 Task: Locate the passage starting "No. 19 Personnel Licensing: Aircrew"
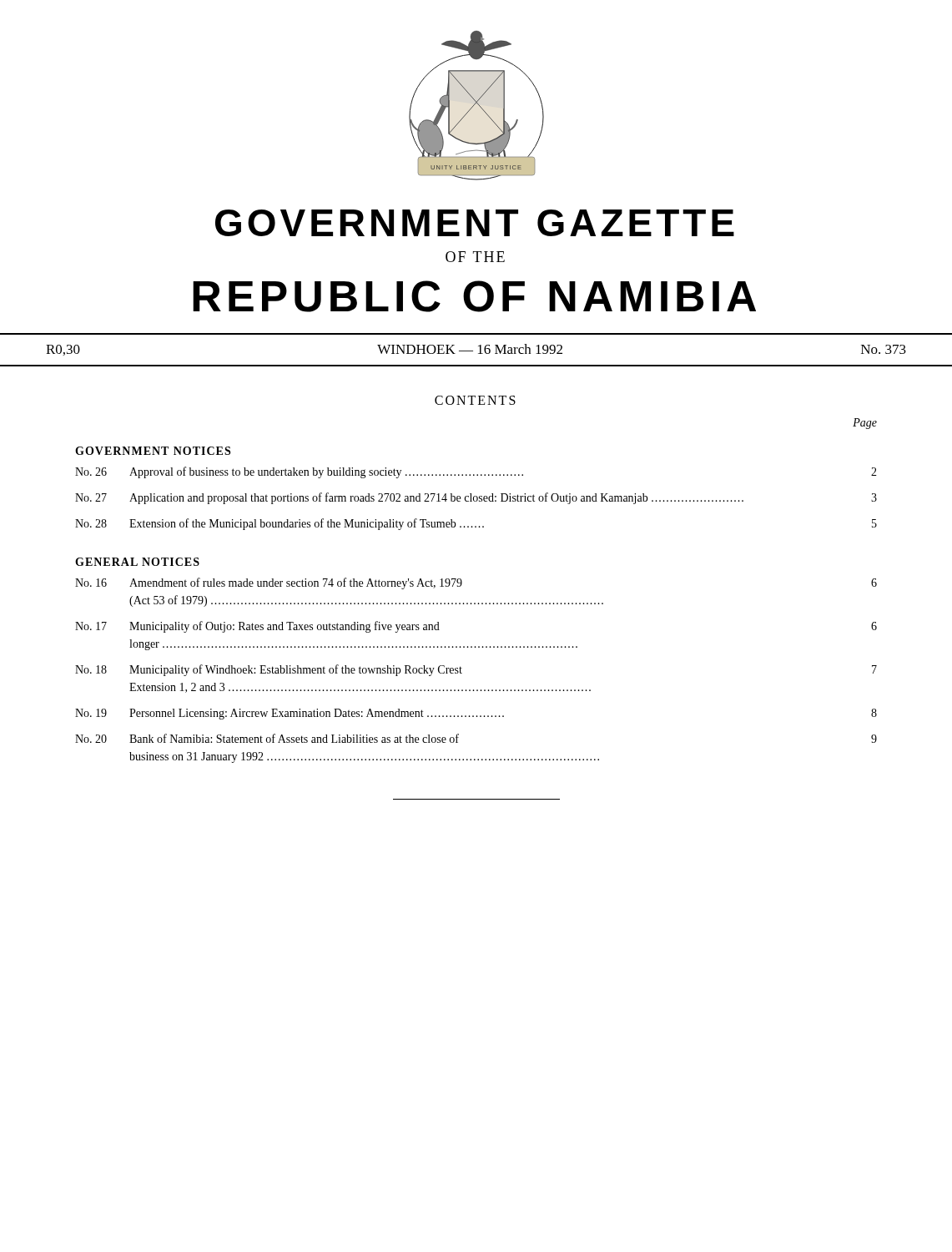[x=476, y=713]
